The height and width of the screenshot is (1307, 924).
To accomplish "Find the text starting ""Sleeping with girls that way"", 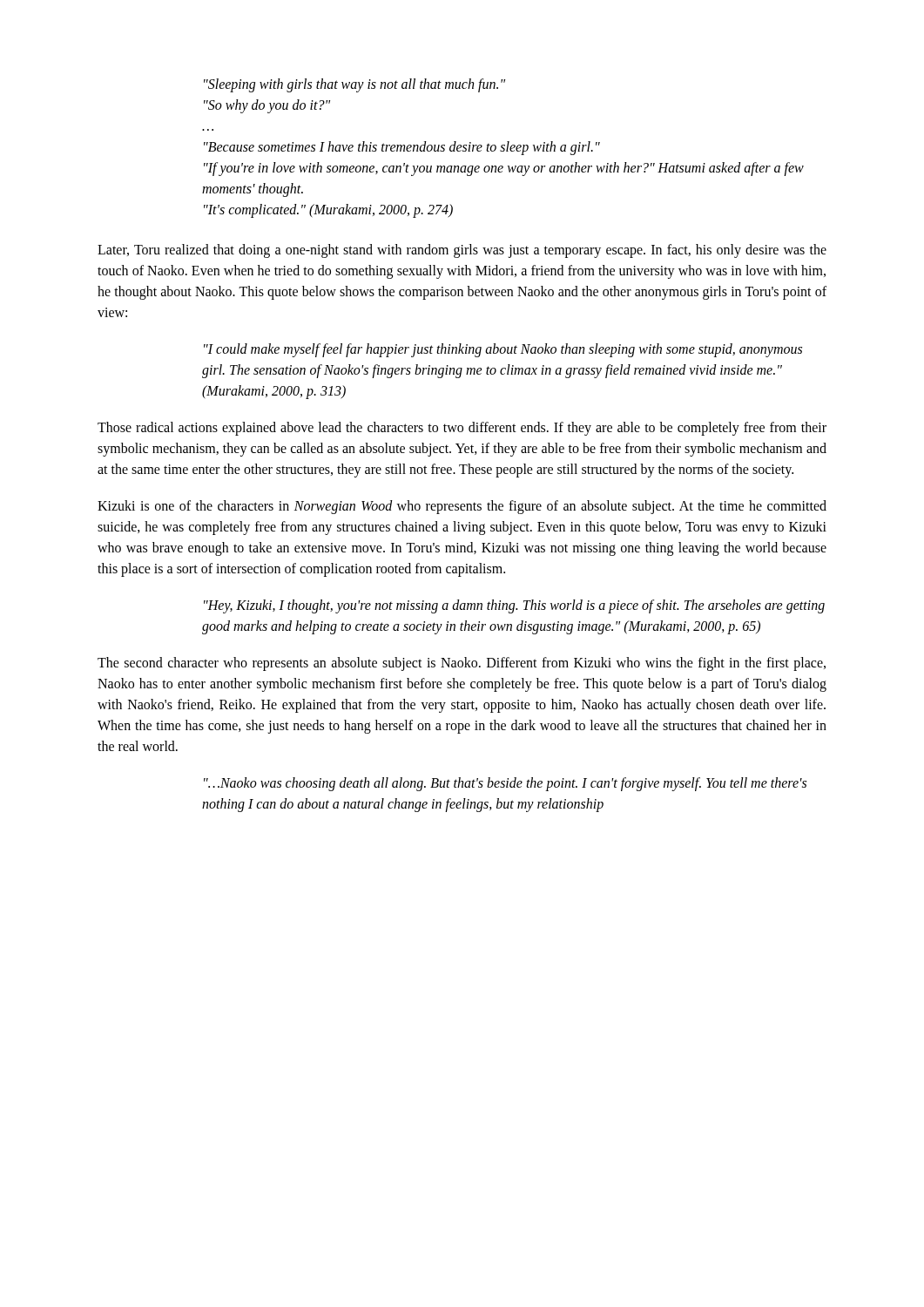I will tap(514, 147).
